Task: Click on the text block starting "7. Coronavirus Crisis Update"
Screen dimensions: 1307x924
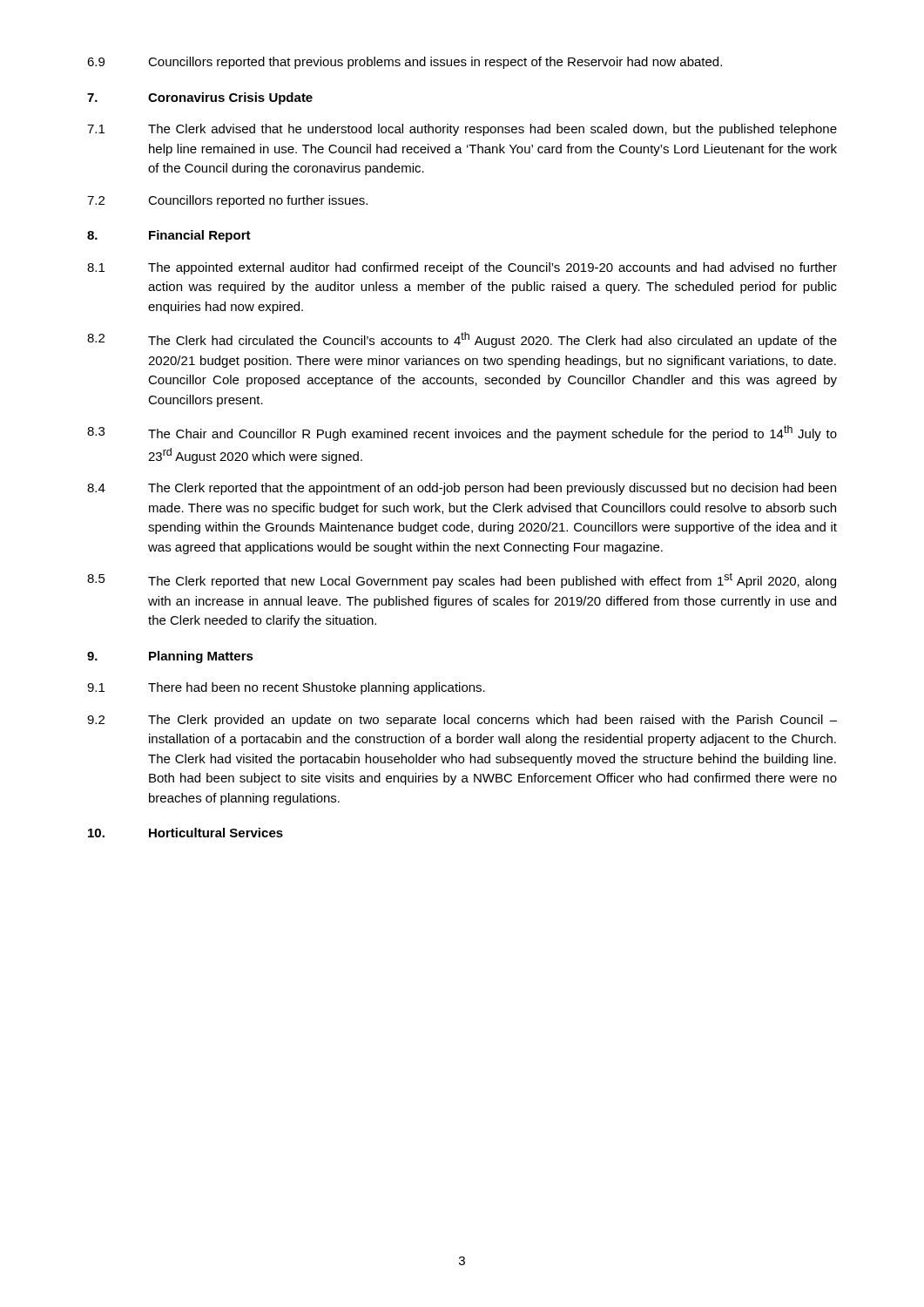Action: pyautogui.click(x=200, y=97)
